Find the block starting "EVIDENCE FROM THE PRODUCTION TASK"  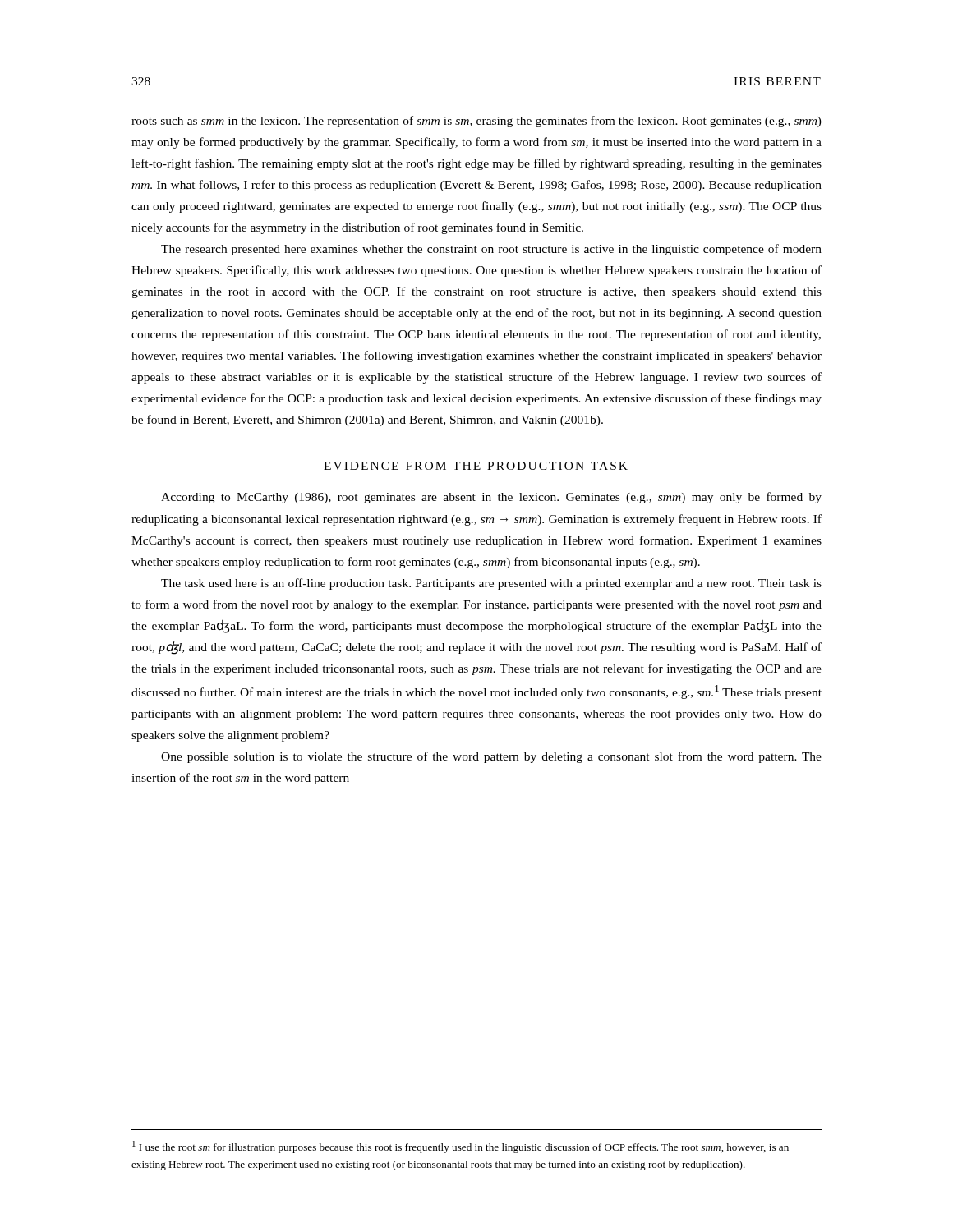(476, 466)
